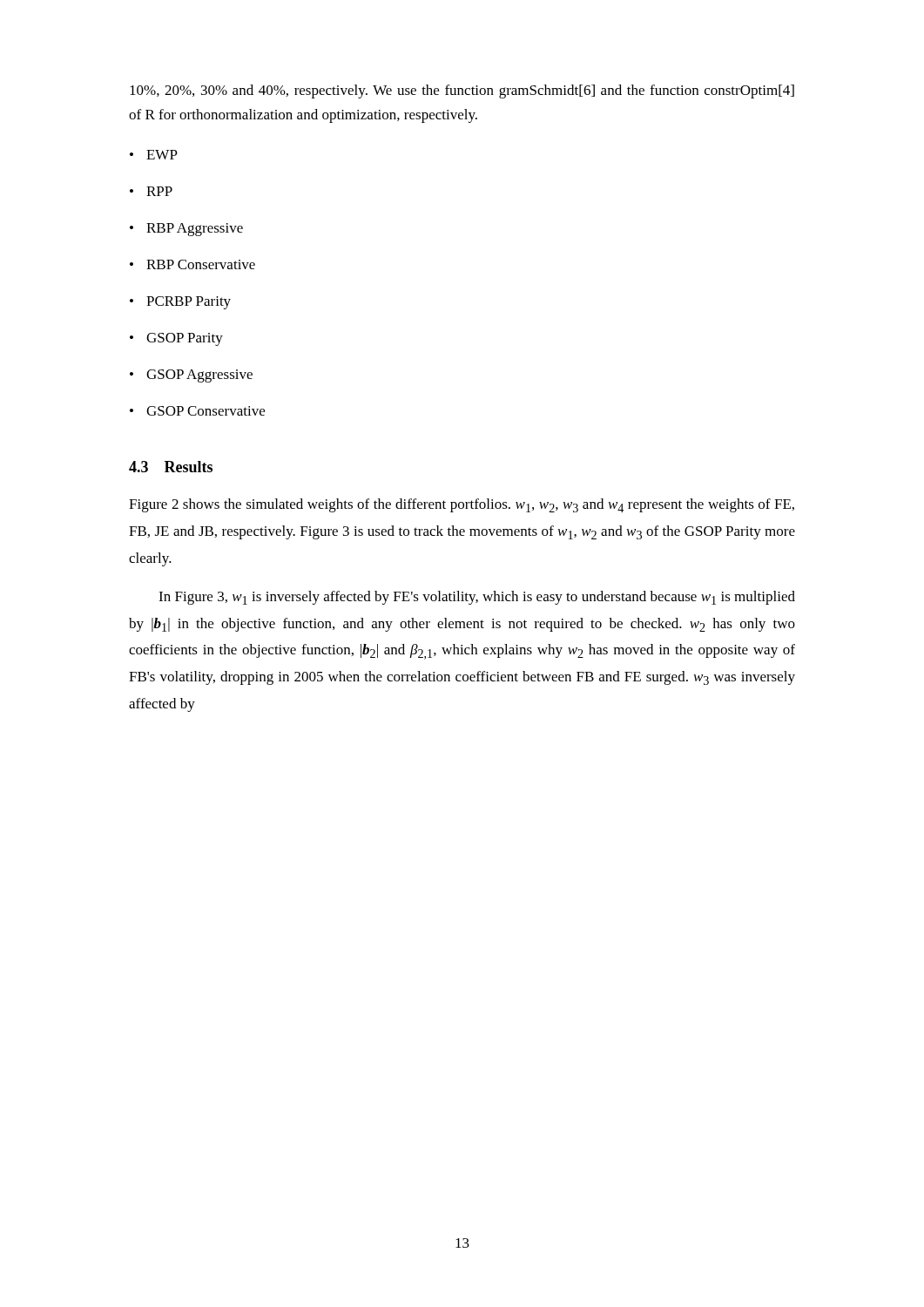Click where it says "• PCRBP Parity"
The width and height of the screenshot is (924, 1307).
pos(180,302)
